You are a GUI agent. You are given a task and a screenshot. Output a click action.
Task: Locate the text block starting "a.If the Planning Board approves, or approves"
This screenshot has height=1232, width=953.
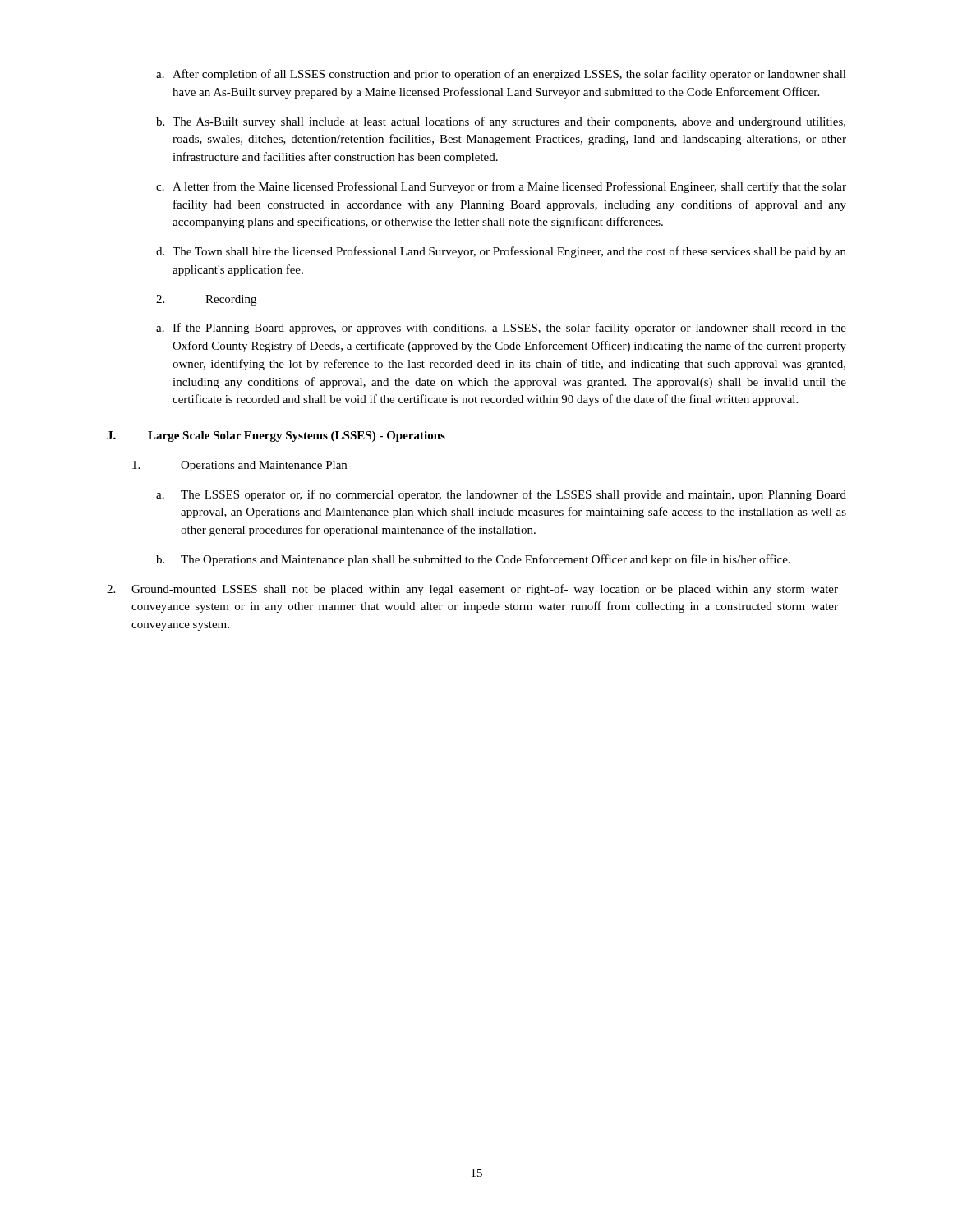click(x=476, y=364)
